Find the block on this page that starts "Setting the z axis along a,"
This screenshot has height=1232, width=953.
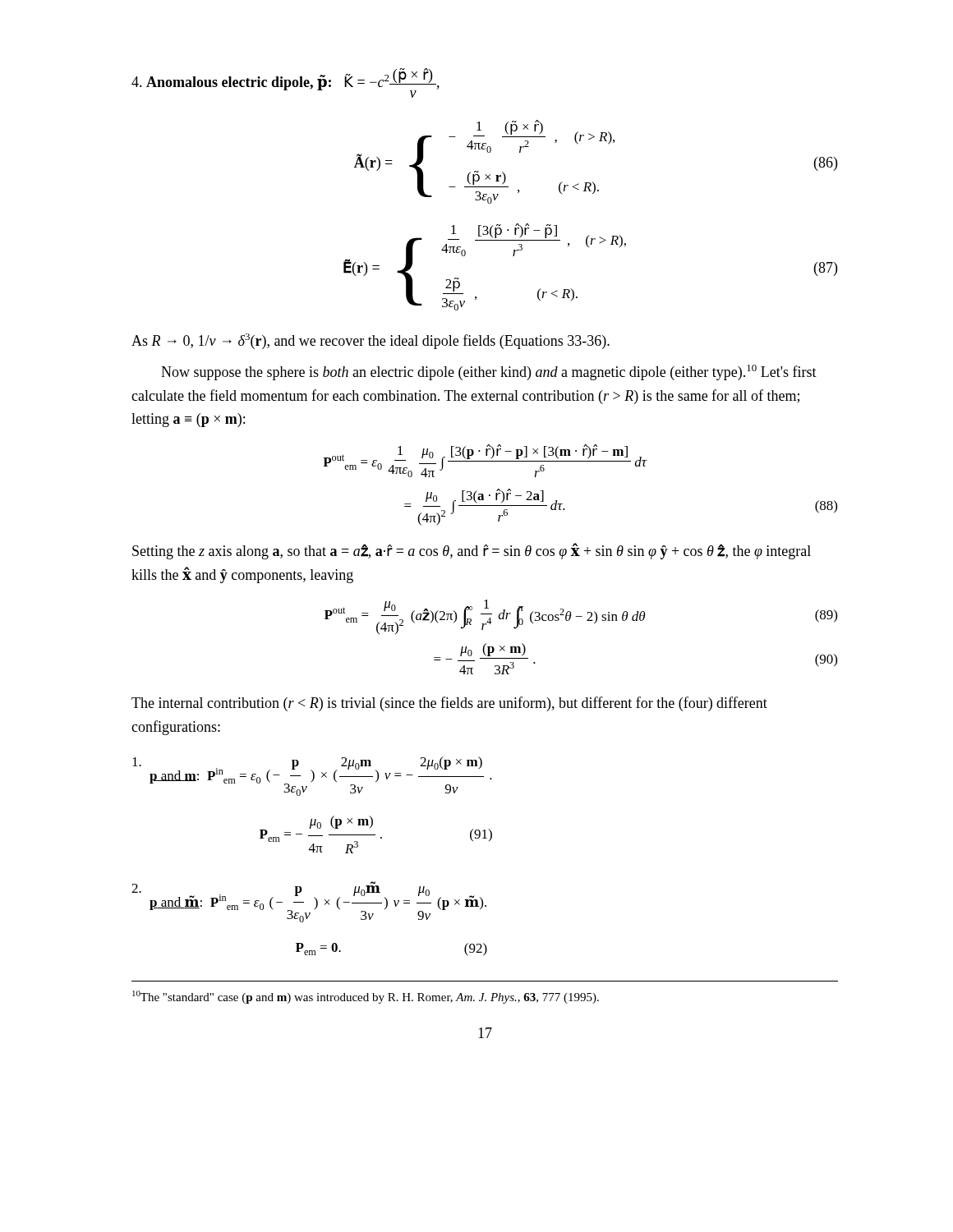pos(471,563)
